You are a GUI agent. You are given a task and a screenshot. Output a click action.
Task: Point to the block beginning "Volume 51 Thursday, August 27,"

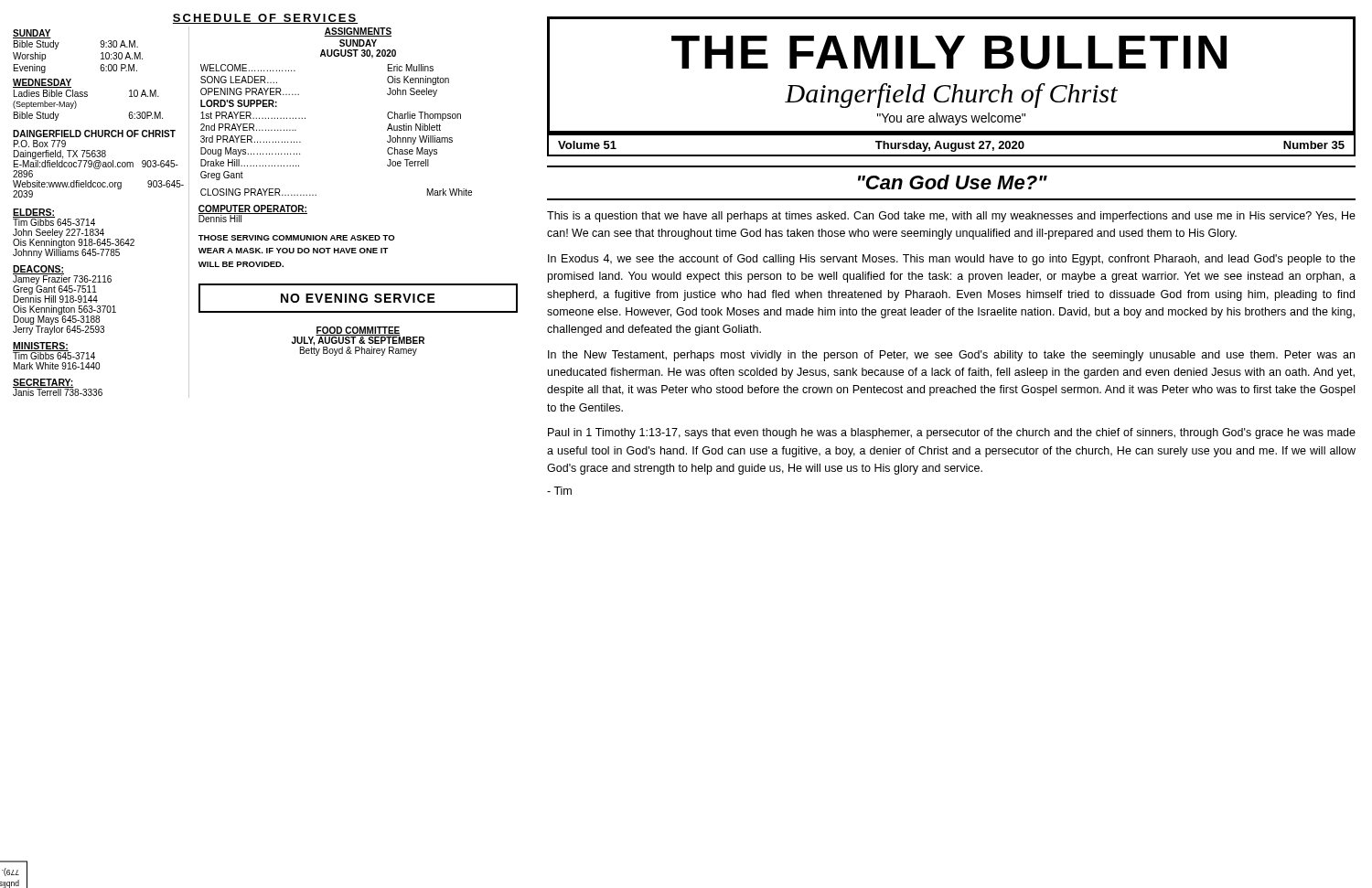[951, 145]
